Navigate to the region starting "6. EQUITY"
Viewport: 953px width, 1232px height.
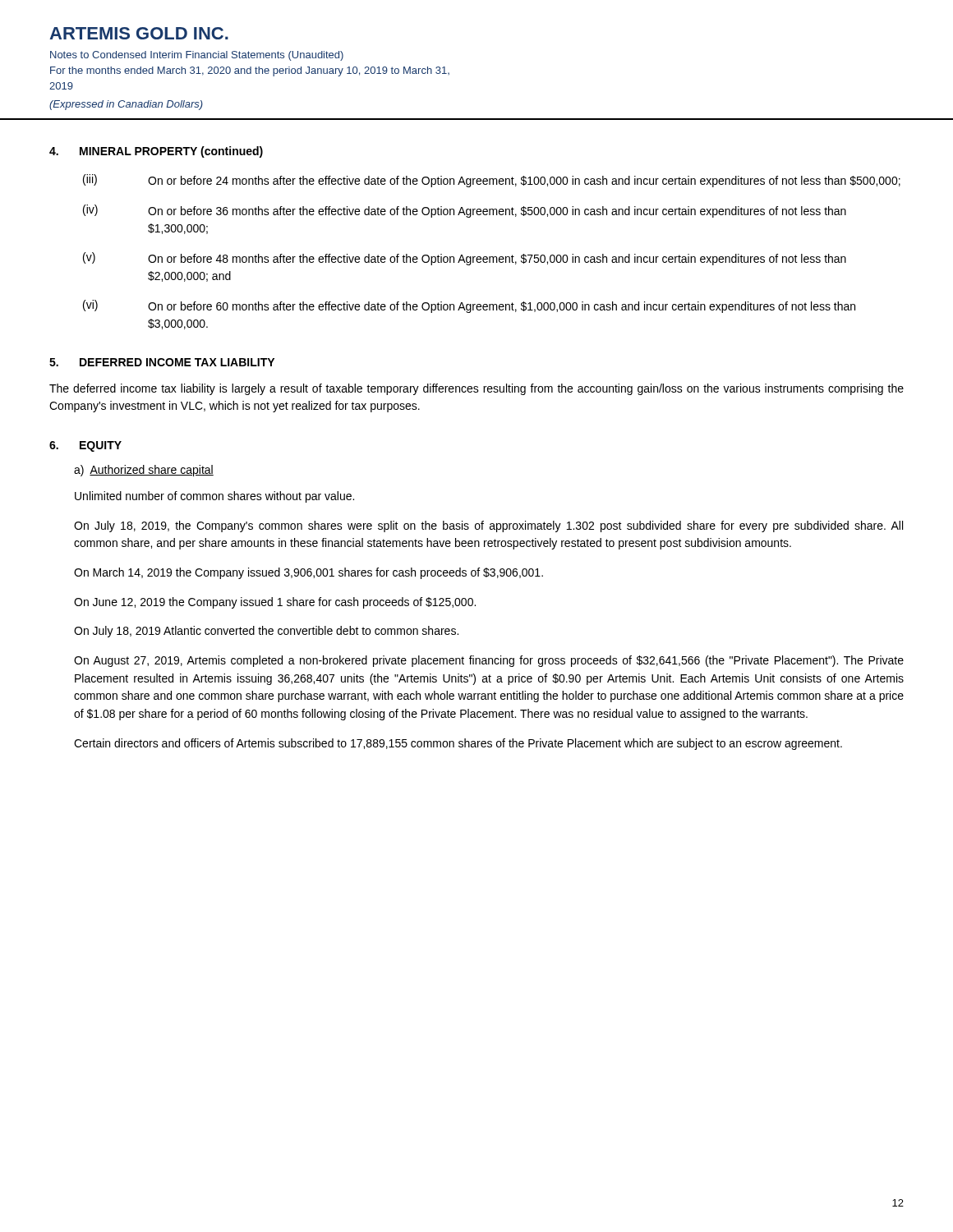(85, 446)
